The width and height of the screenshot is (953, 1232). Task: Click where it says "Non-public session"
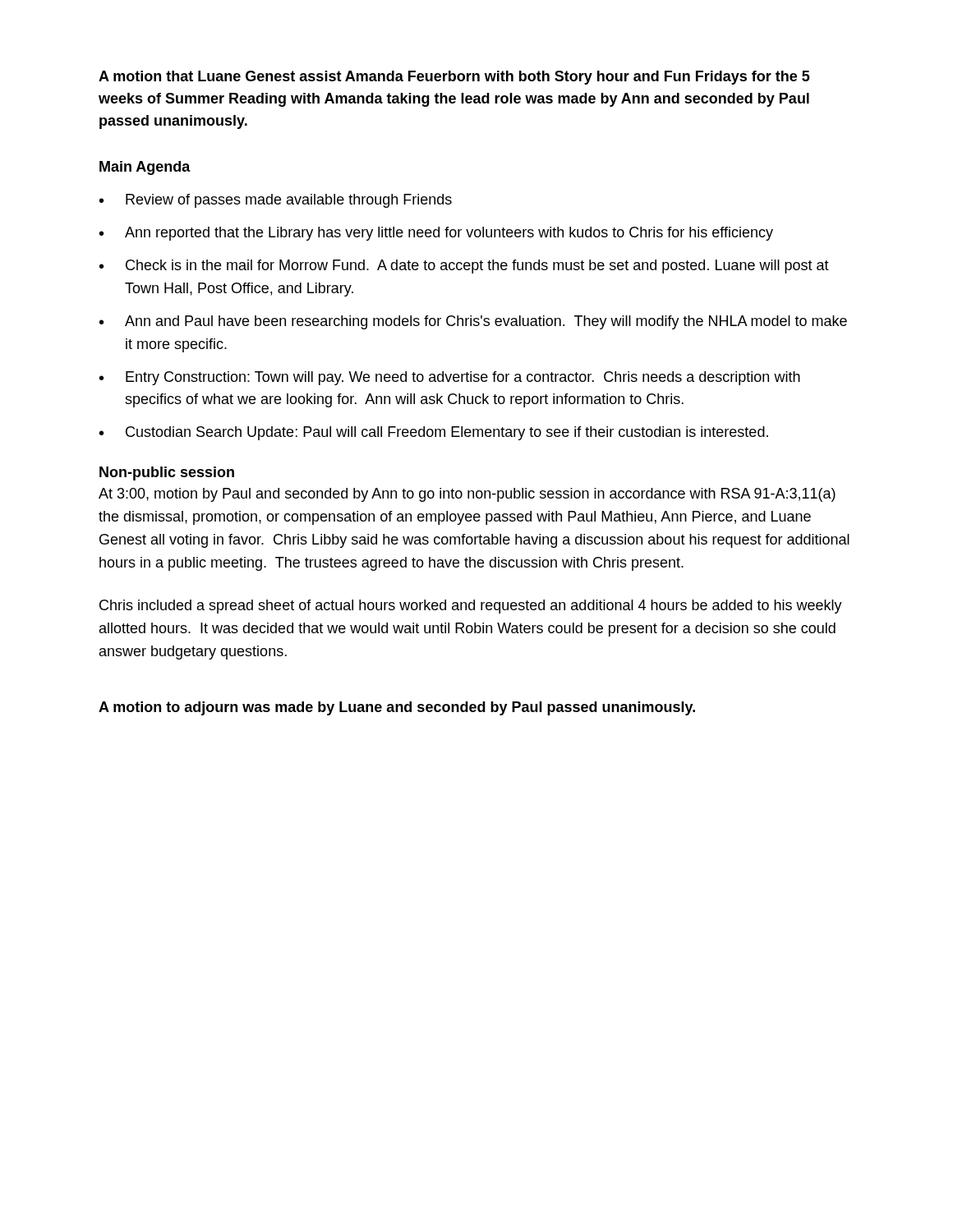pos(167,473)
